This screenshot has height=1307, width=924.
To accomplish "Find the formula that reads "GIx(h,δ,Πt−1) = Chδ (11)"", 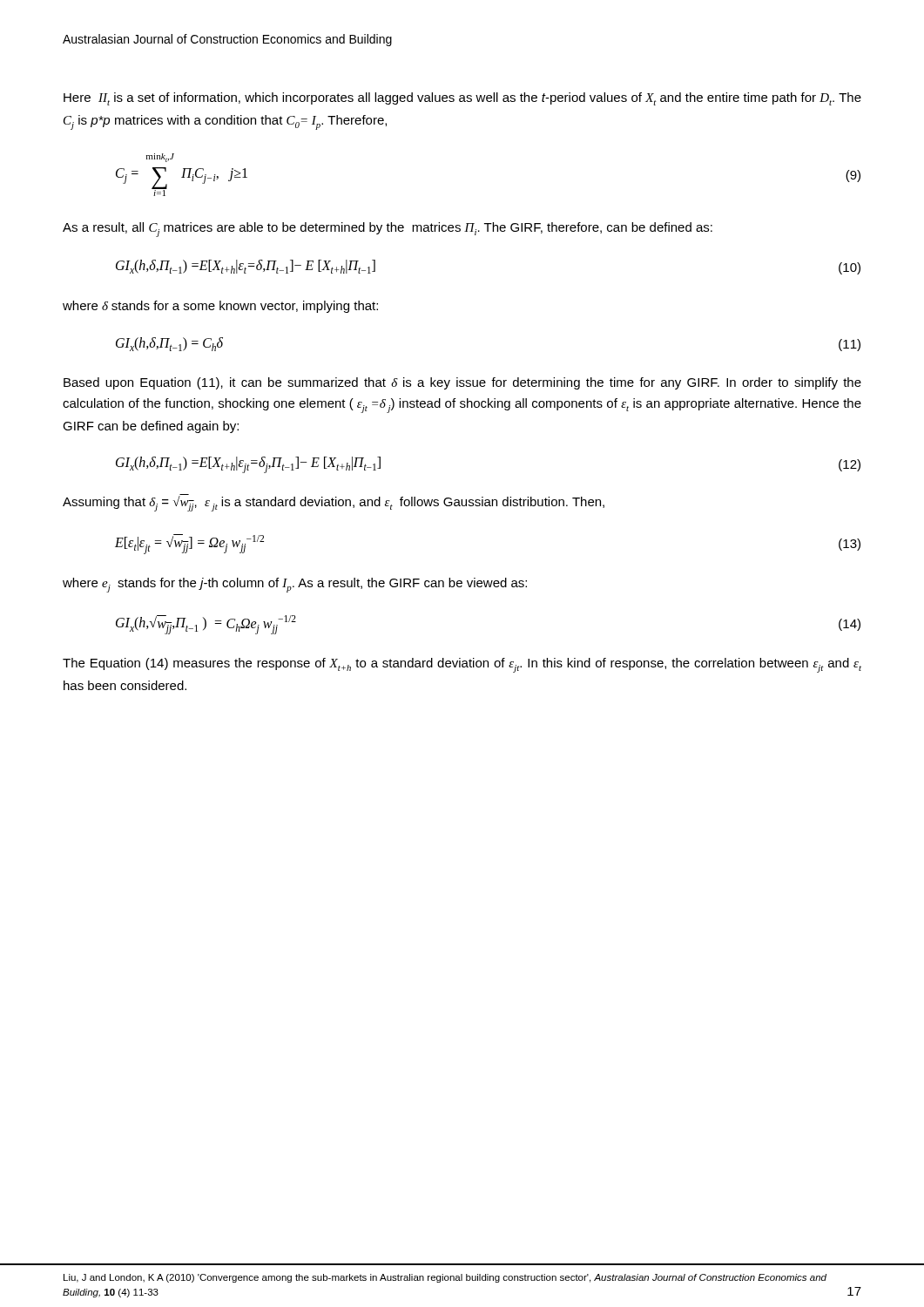I will pos(168,344).
